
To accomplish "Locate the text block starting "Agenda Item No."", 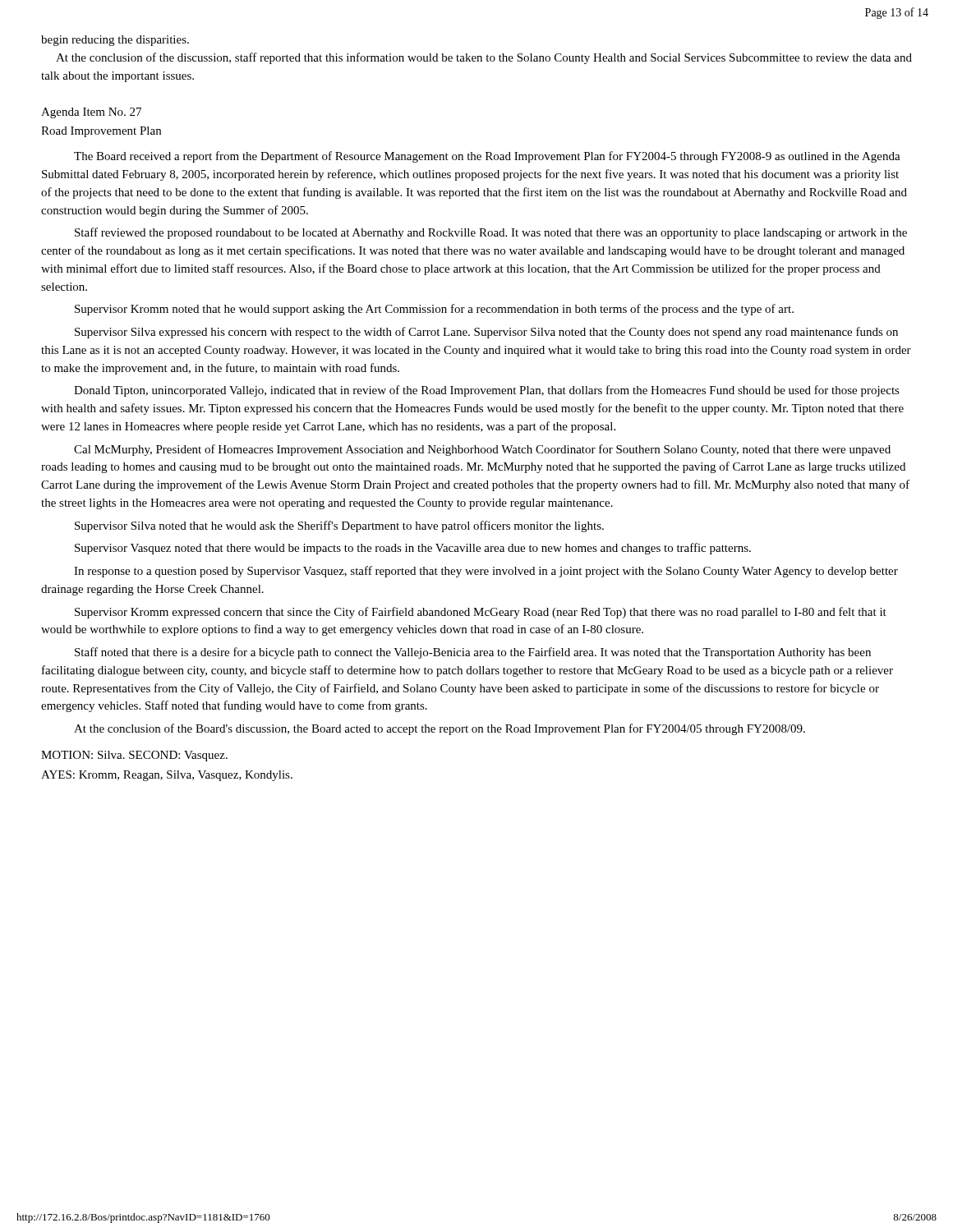I will [101, 121].
